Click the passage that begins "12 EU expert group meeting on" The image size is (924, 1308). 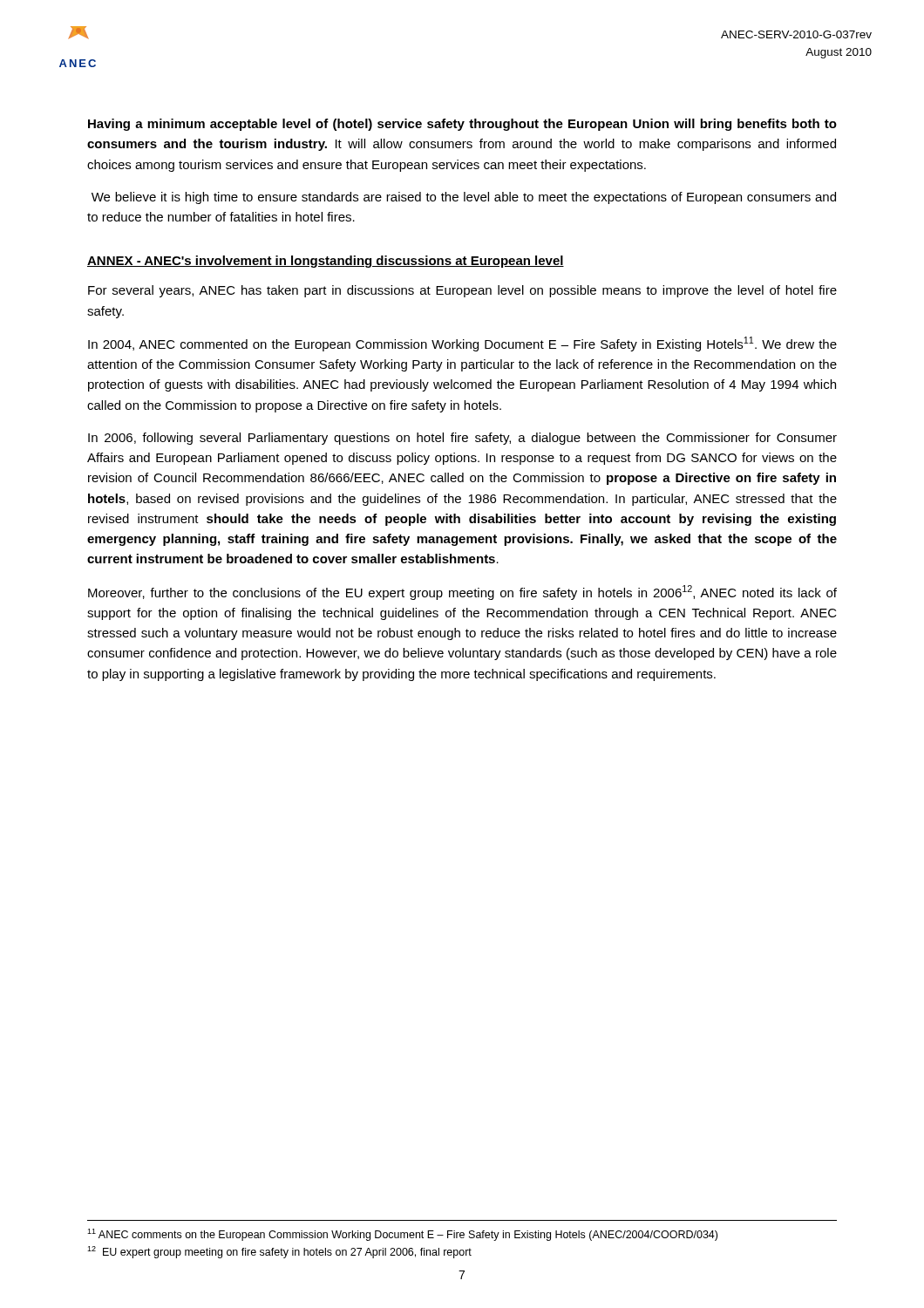[x=279, y=1251]
